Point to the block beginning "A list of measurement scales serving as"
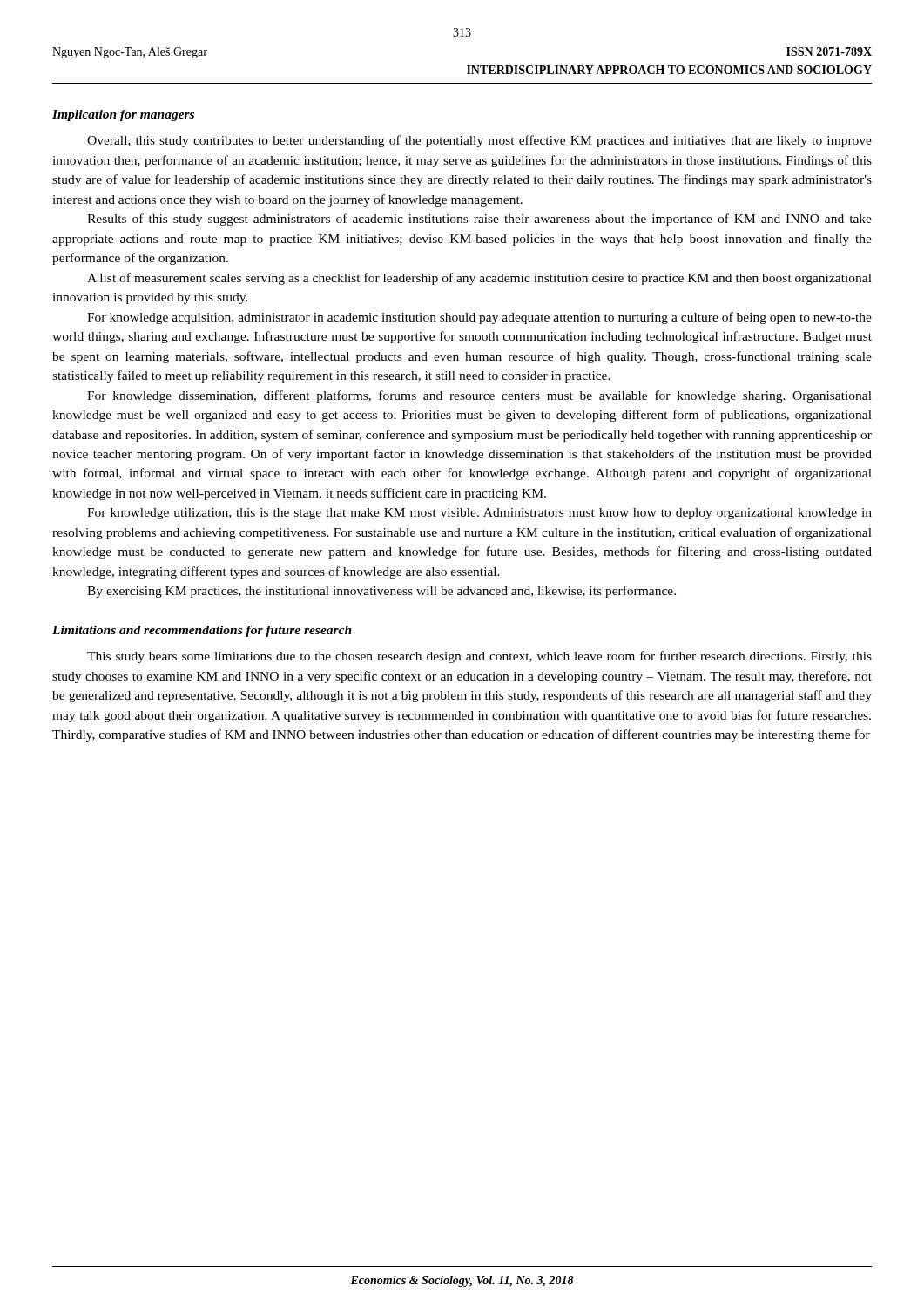924x1307 pixels. (462, 288)
